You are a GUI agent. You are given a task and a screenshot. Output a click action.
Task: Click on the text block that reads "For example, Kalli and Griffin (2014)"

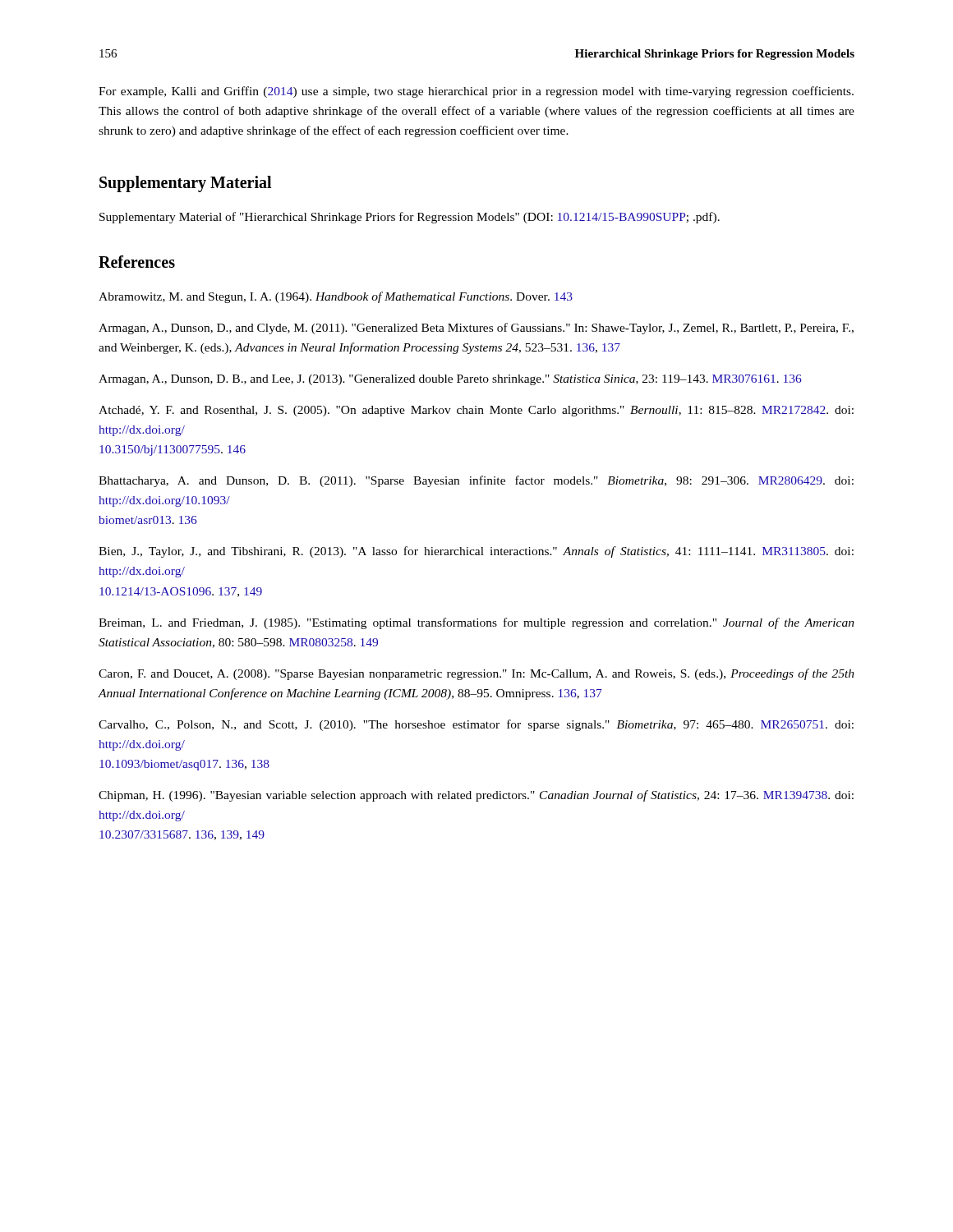pyautogui.click(x=476, y=111)
